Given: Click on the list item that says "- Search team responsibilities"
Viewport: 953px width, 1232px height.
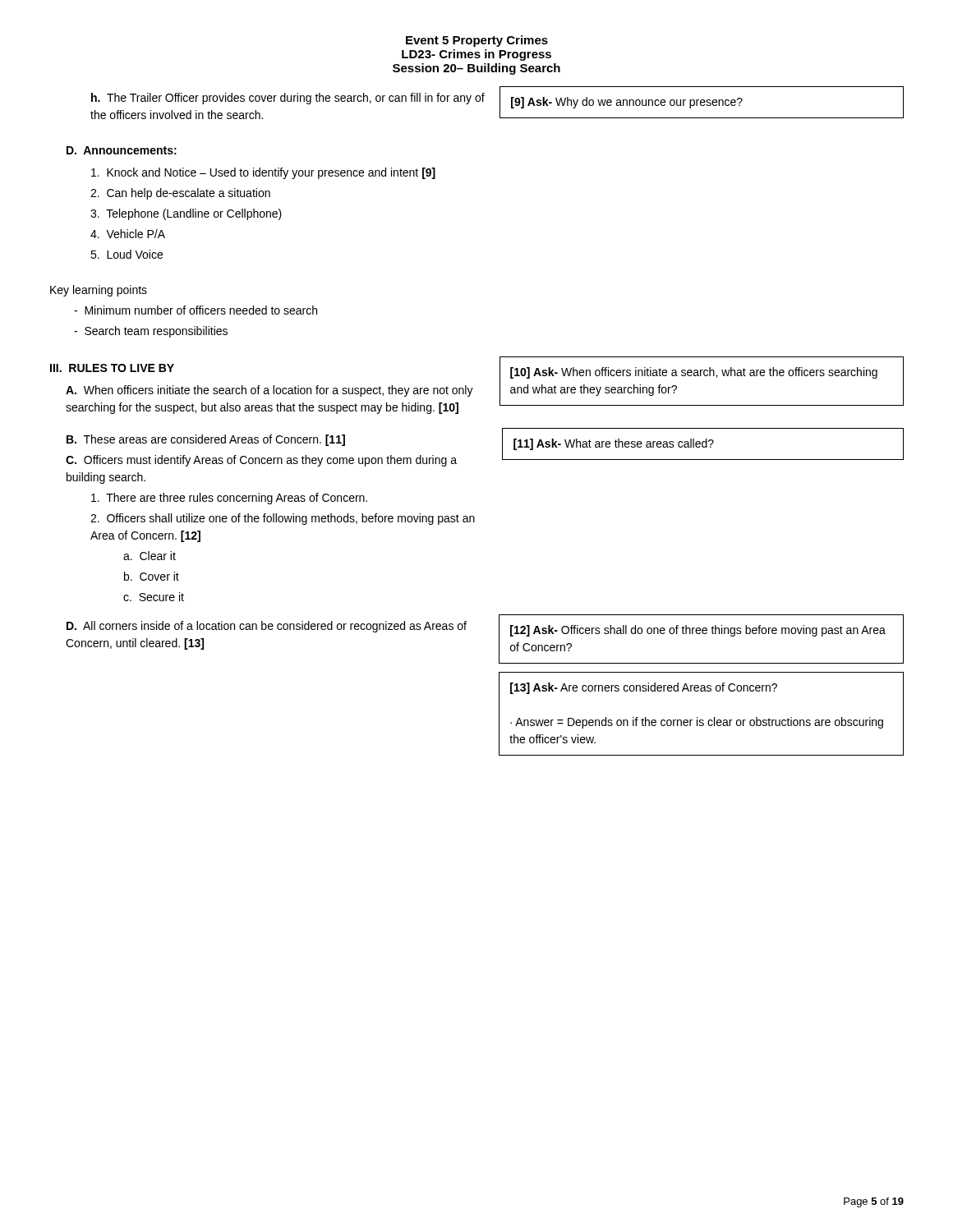Looking at the screenshot, I should click(151, 332).
